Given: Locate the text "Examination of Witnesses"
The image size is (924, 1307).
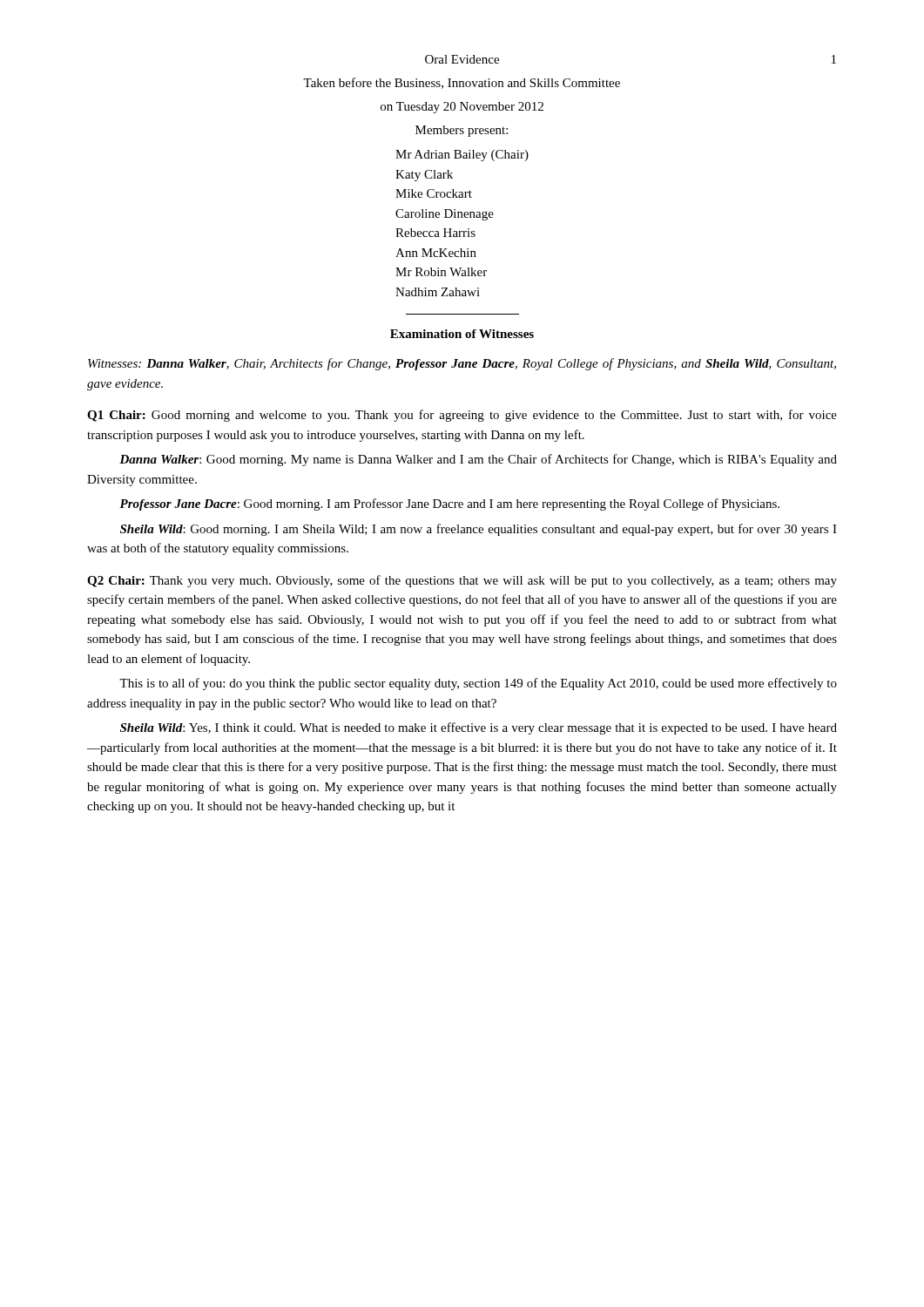Looking at the screenshot, I should pos(462,334).
